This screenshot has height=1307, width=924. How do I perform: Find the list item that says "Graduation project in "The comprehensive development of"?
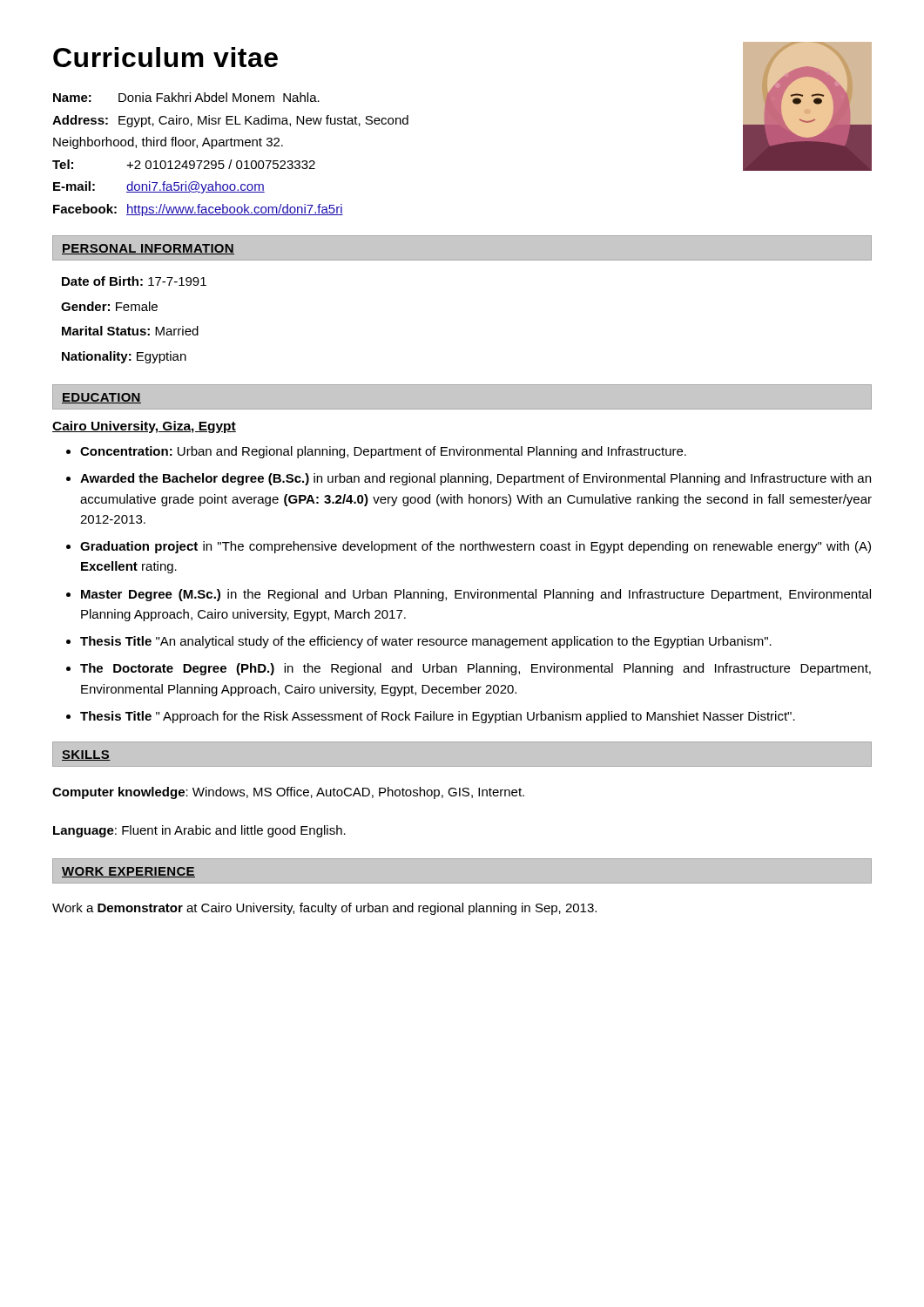[x=476, y=556]
